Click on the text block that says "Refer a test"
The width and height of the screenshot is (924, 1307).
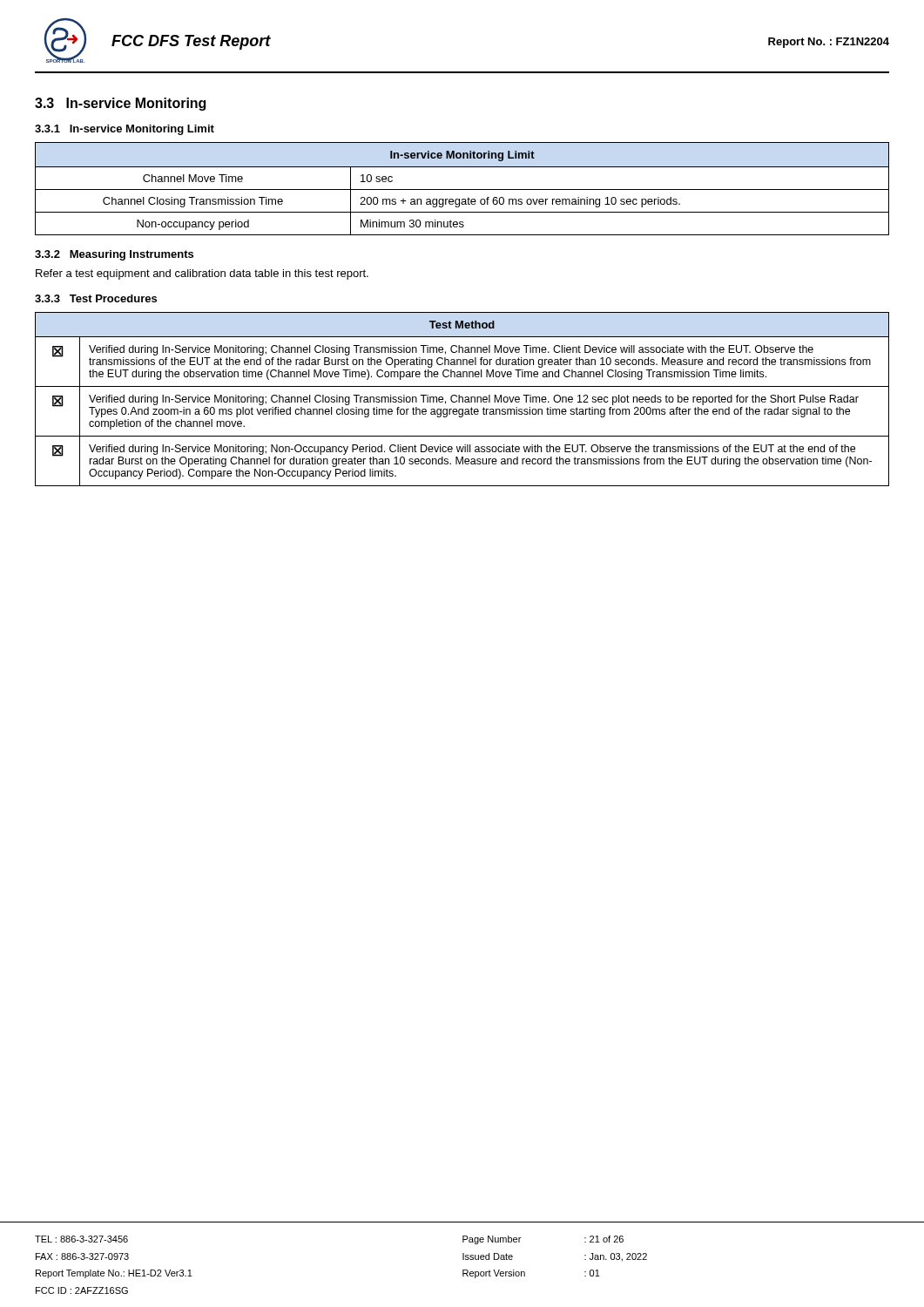(202, 273)
